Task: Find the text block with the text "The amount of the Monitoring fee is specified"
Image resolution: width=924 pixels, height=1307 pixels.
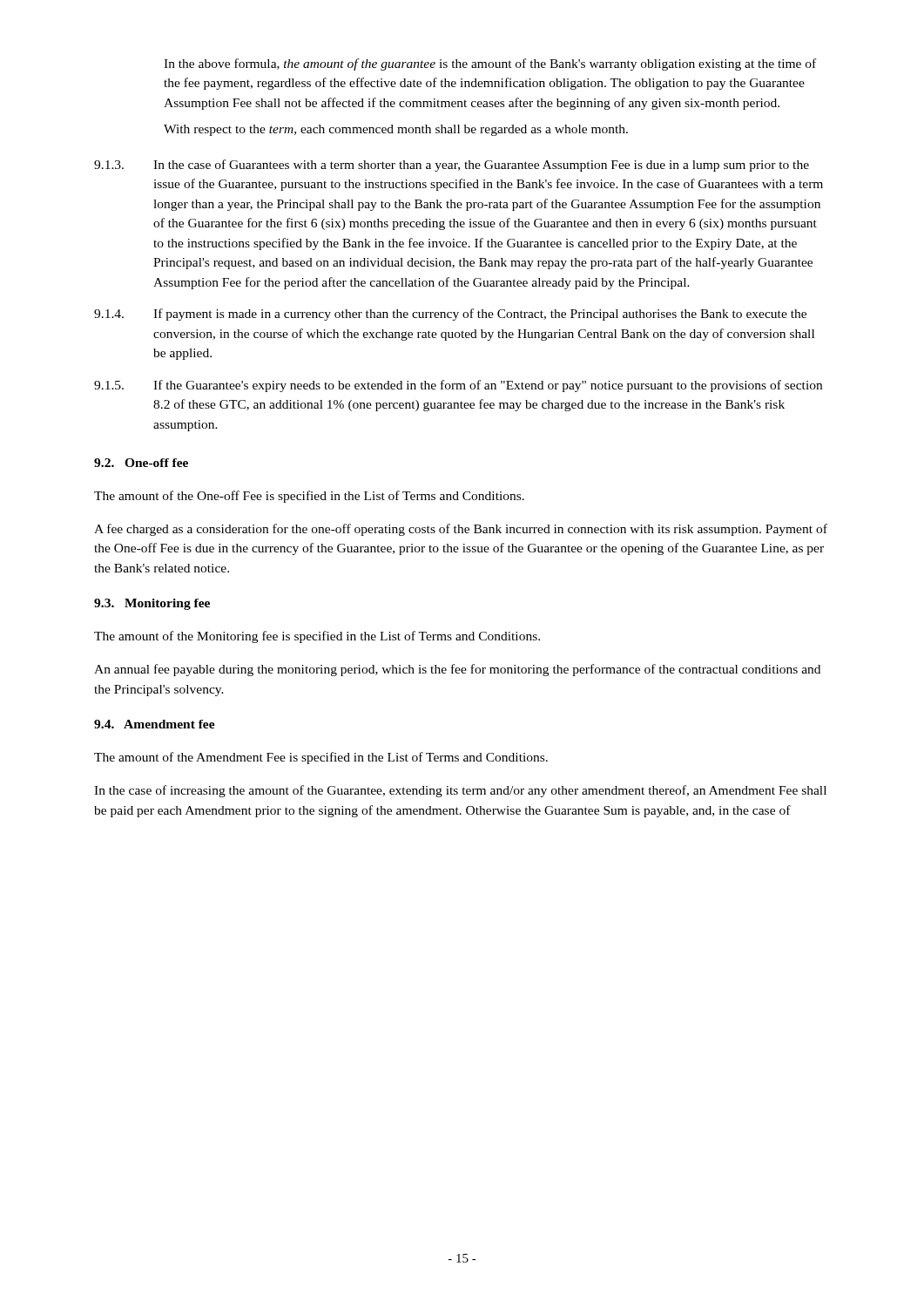Action: 462,663
